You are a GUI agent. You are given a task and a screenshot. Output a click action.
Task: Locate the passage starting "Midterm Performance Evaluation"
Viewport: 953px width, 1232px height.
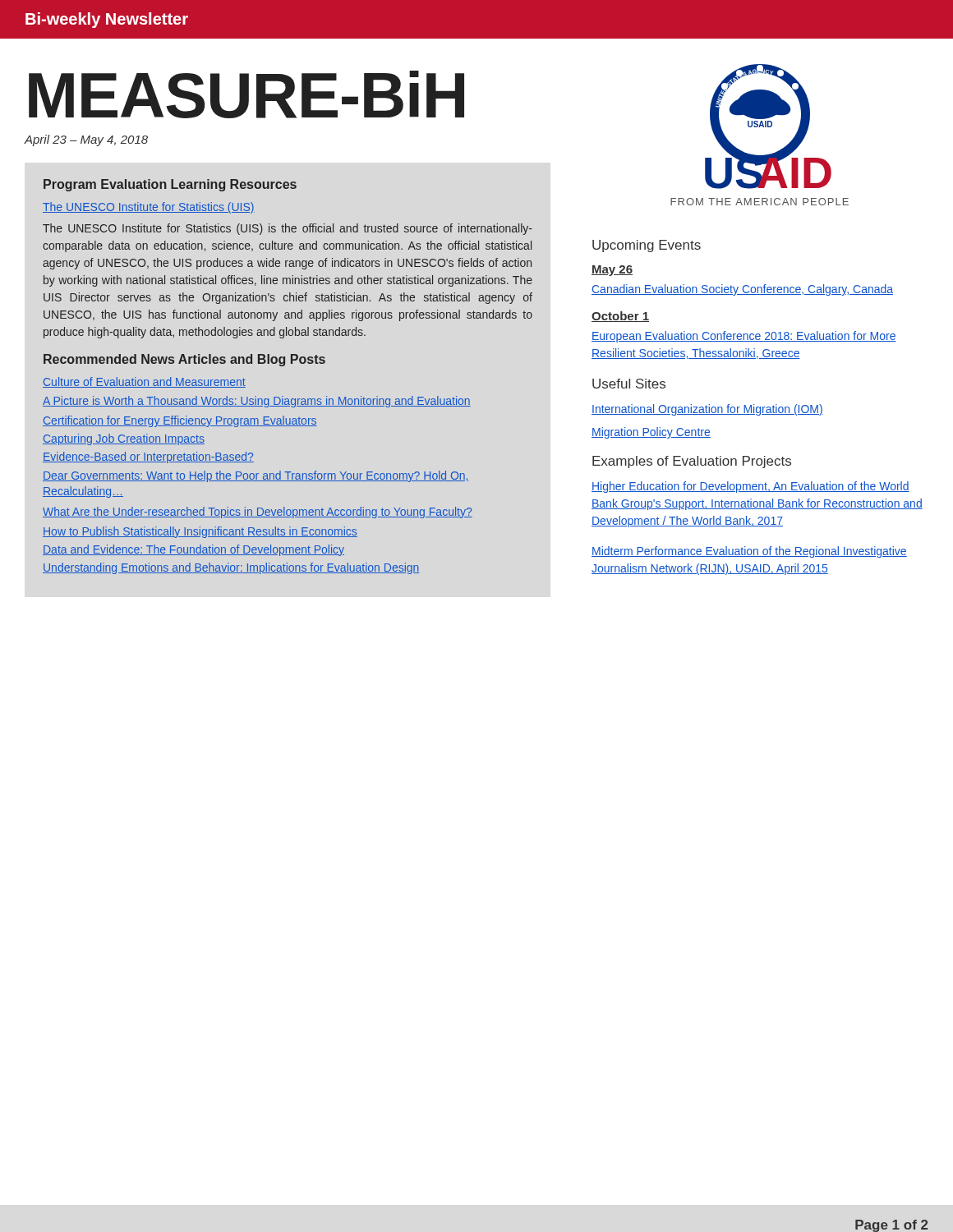pyautogui.click(x=749, y=560)
